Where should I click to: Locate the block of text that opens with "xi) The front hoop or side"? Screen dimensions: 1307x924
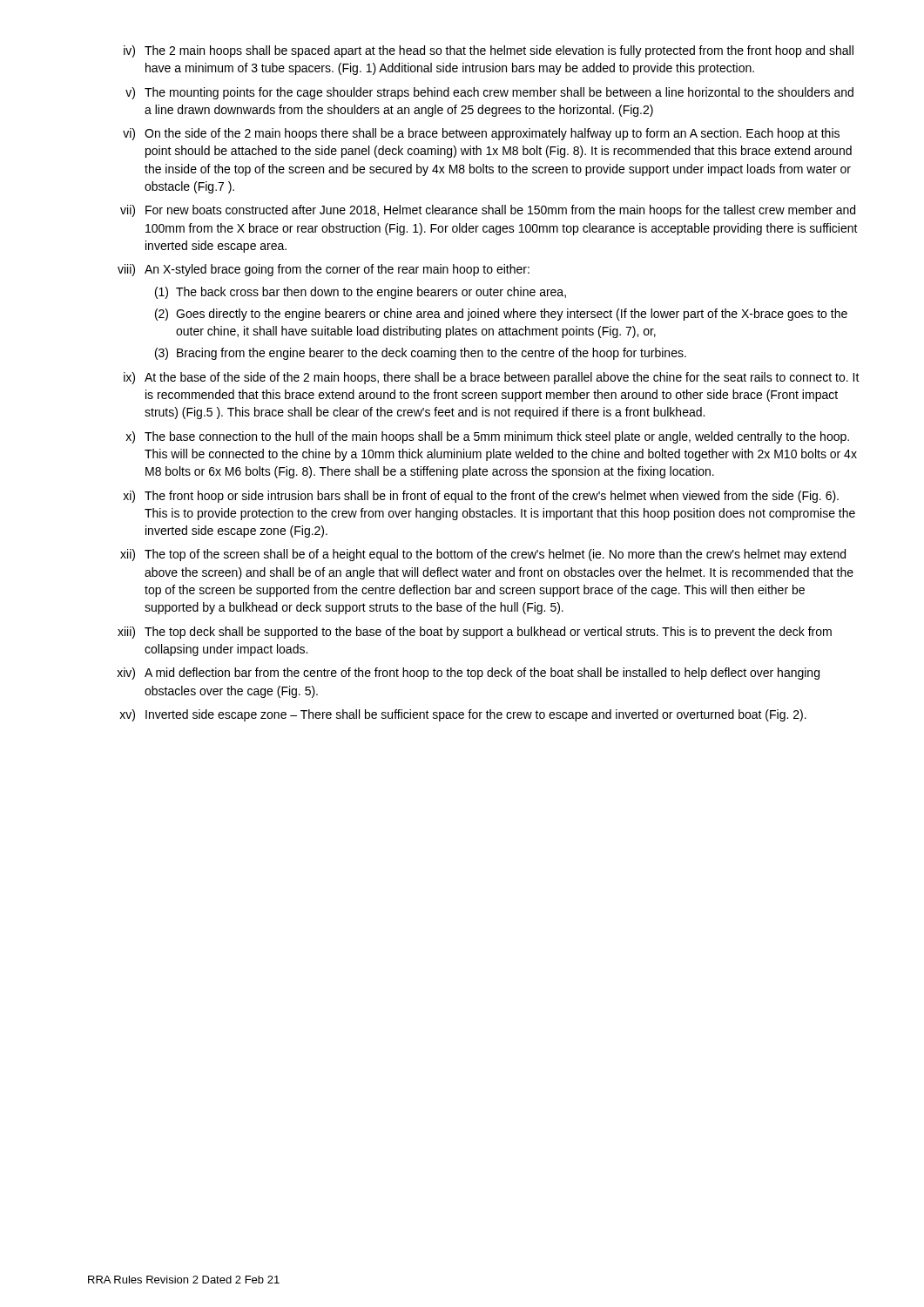click(x=474, y=513)
